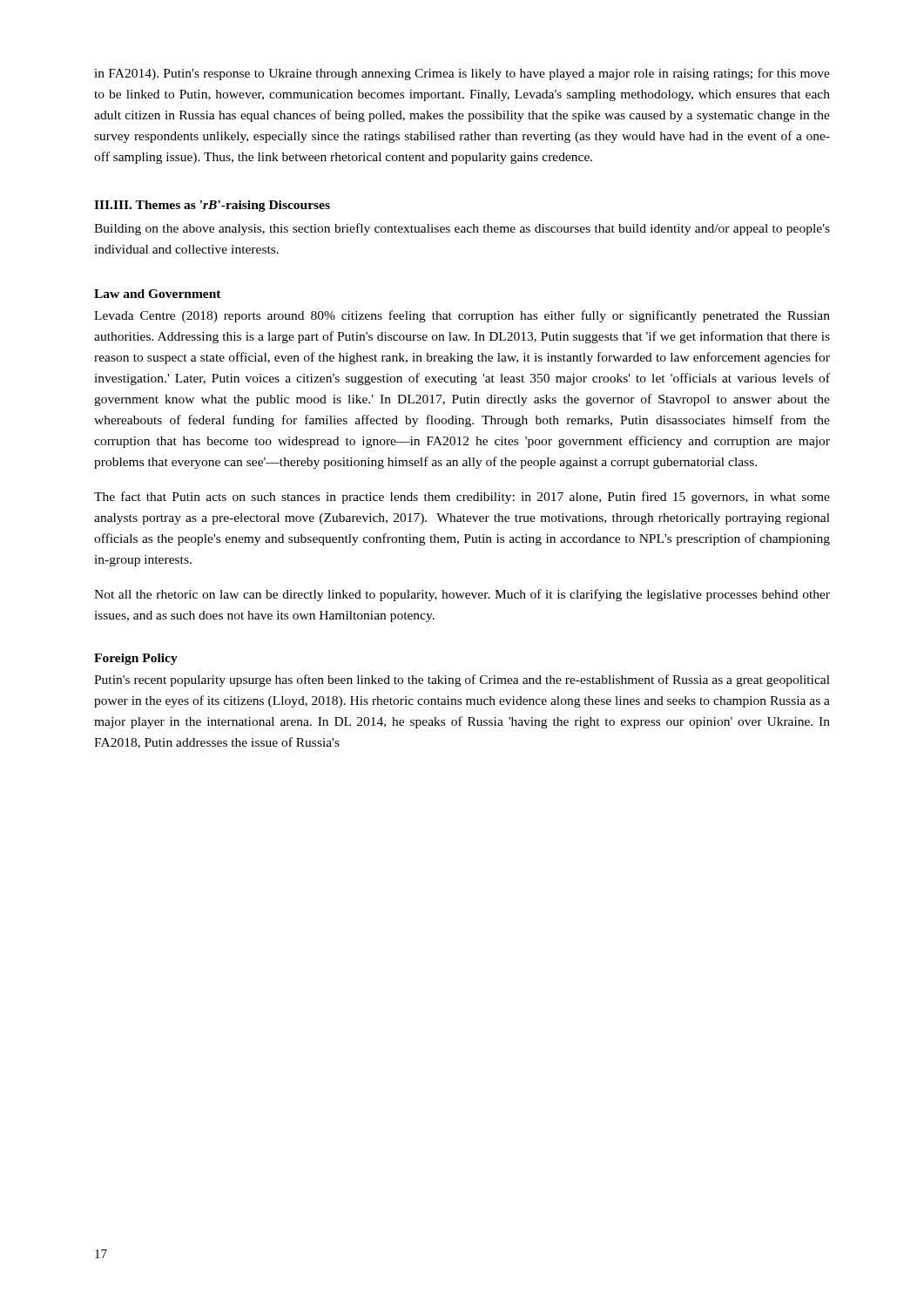Point to "III.III. Themes as 'rB'-raising Discourses"
924x1307 pixels.
coord(212,204)
